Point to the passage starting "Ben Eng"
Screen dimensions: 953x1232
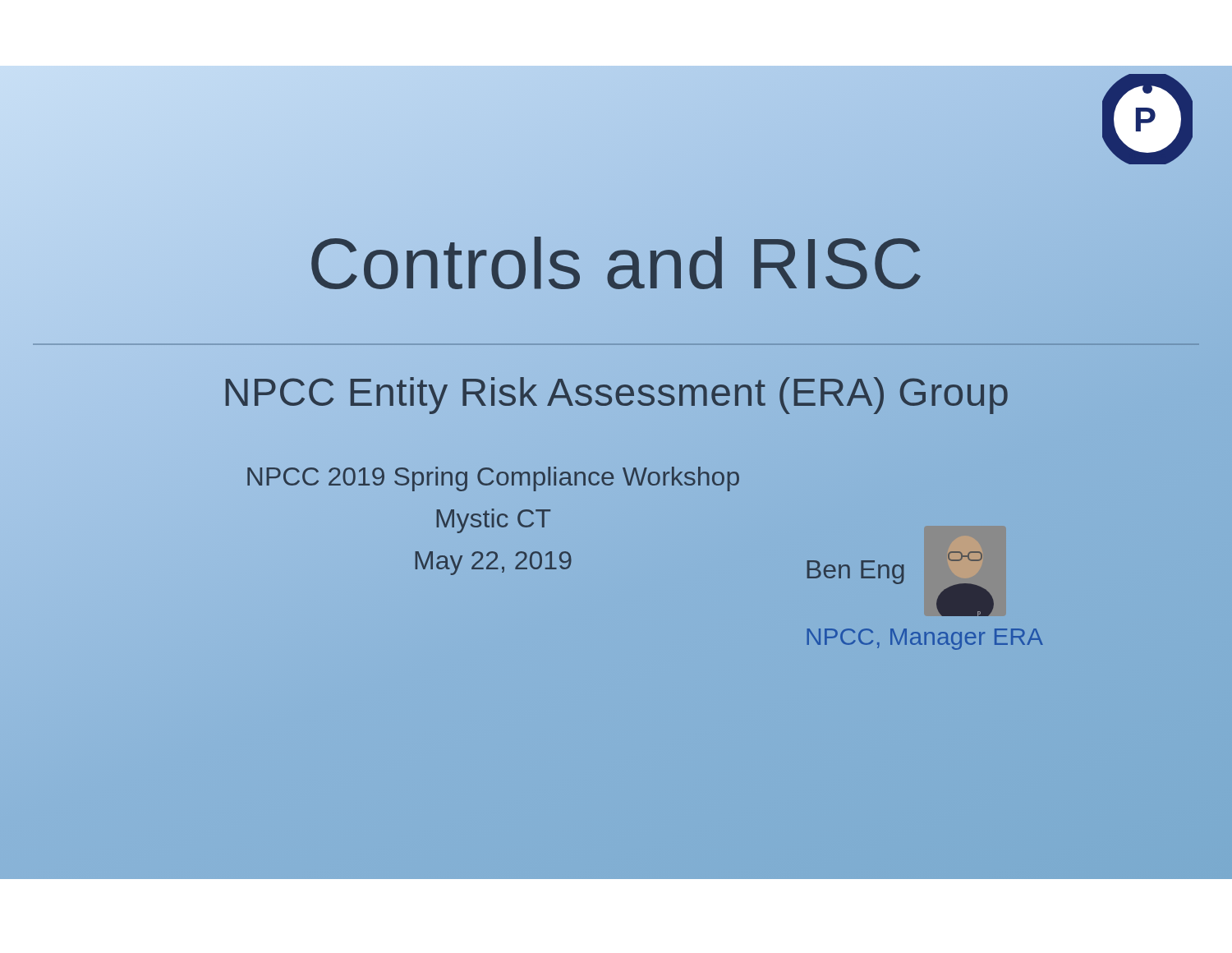(x=855, y=569)
